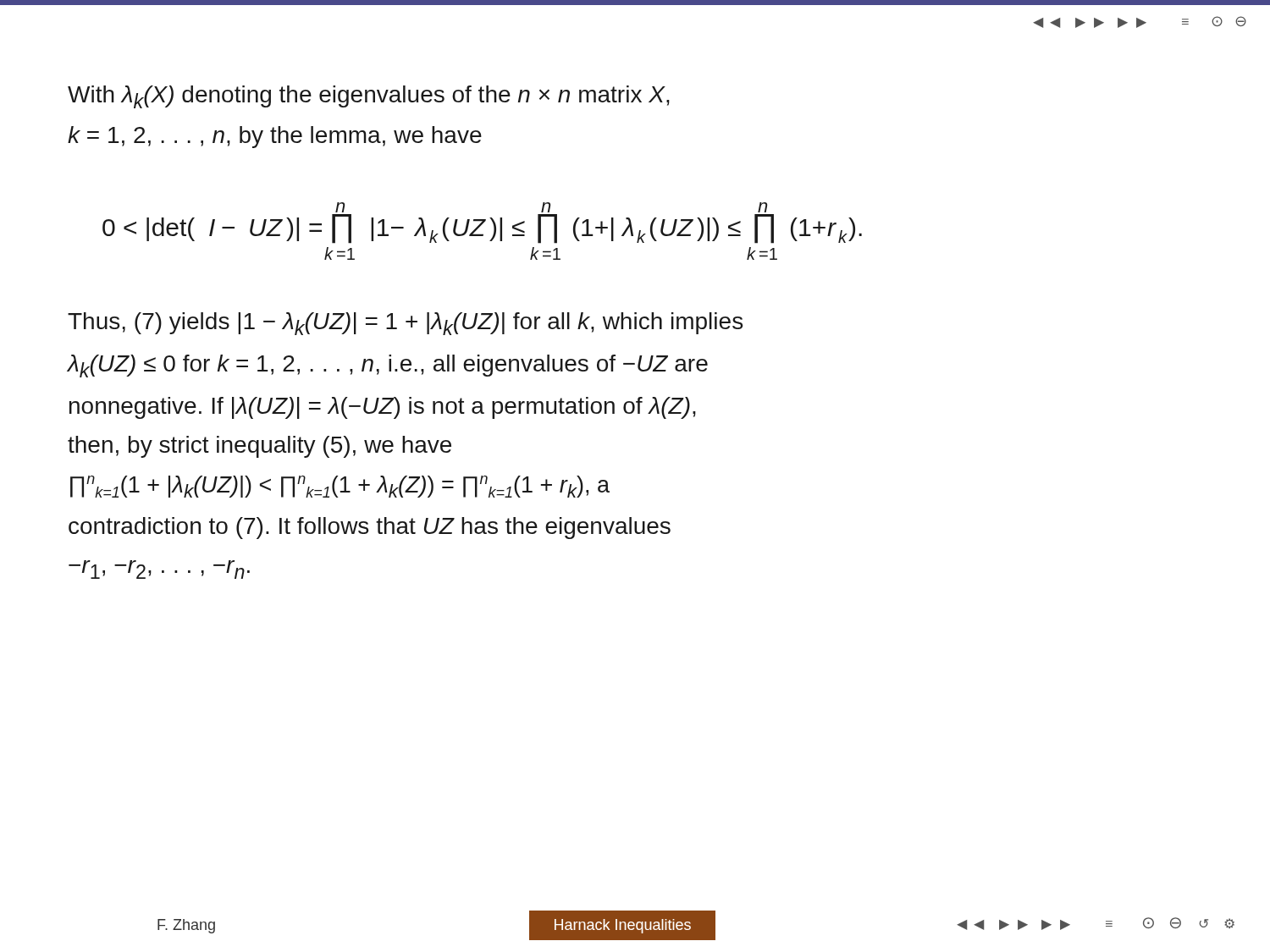Viewport: 1270px width, 952px height.
Task: Locate the formula that opens with "0 < |det("
Action: (610, 225)
